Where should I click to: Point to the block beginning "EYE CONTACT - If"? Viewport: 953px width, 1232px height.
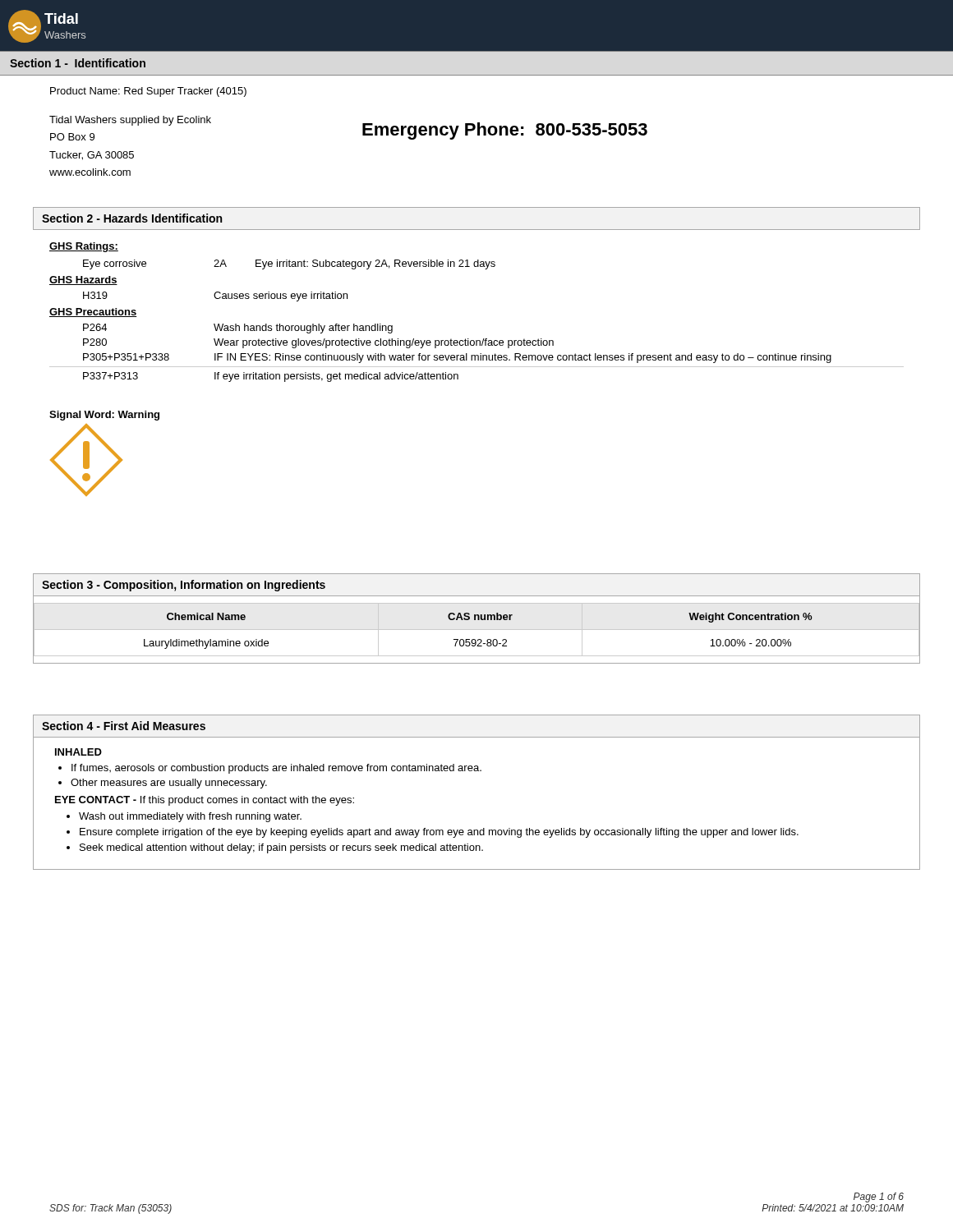pyautogui.click(x=205, y=800)
